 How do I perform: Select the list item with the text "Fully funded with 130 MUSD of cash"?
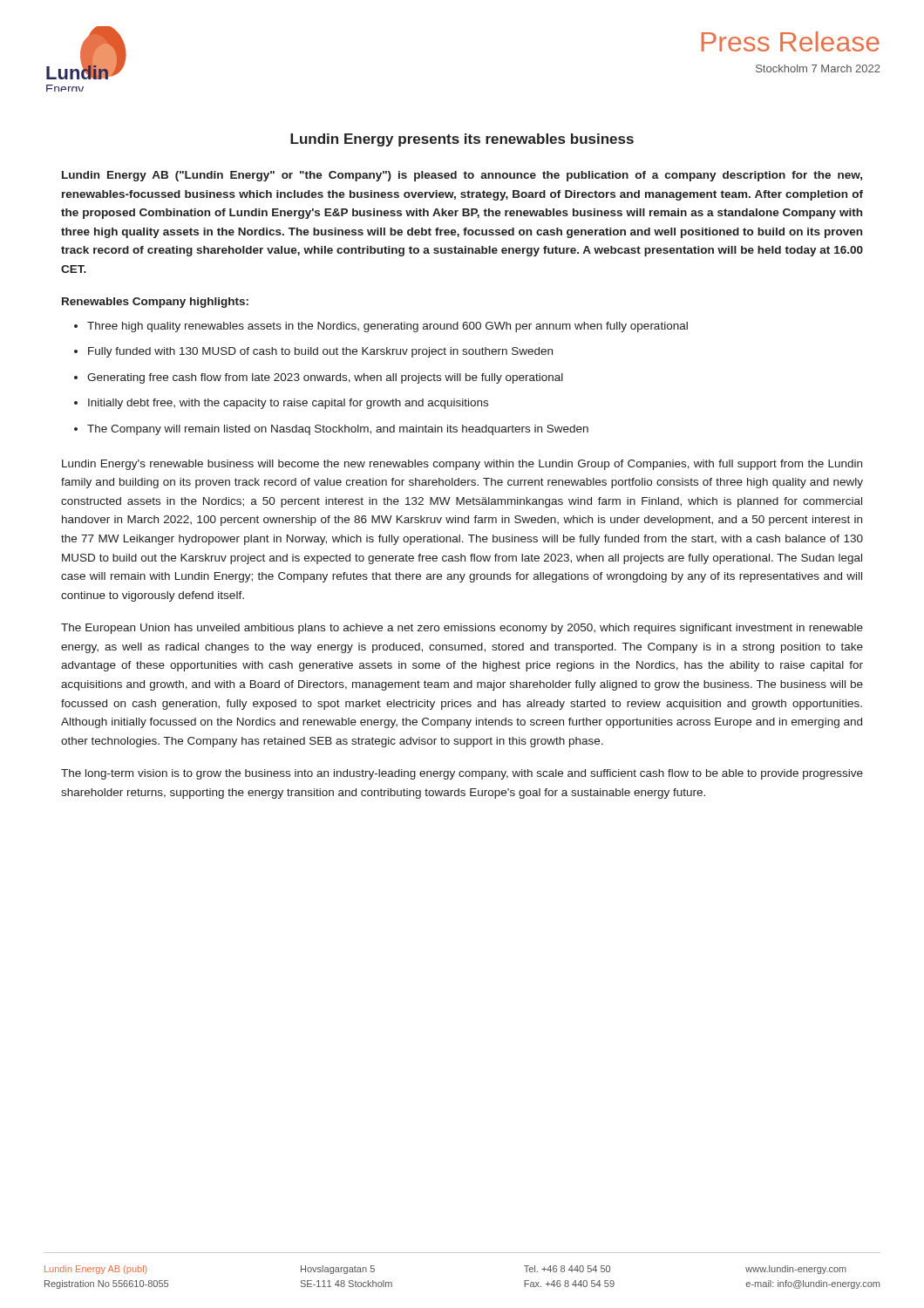(320, 351)
